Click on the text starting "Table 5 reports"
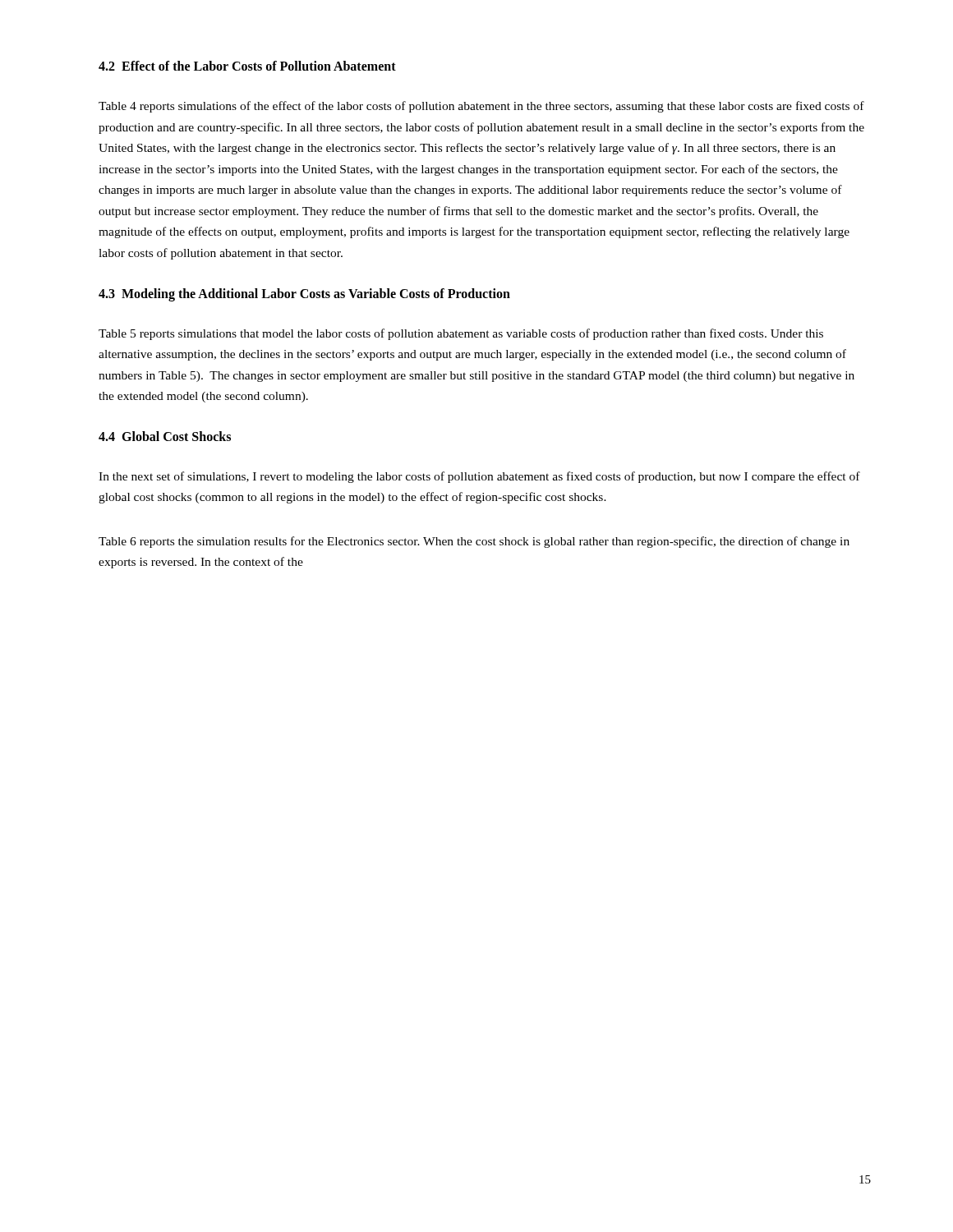The image size is (953, 1232). coord(477,364)
